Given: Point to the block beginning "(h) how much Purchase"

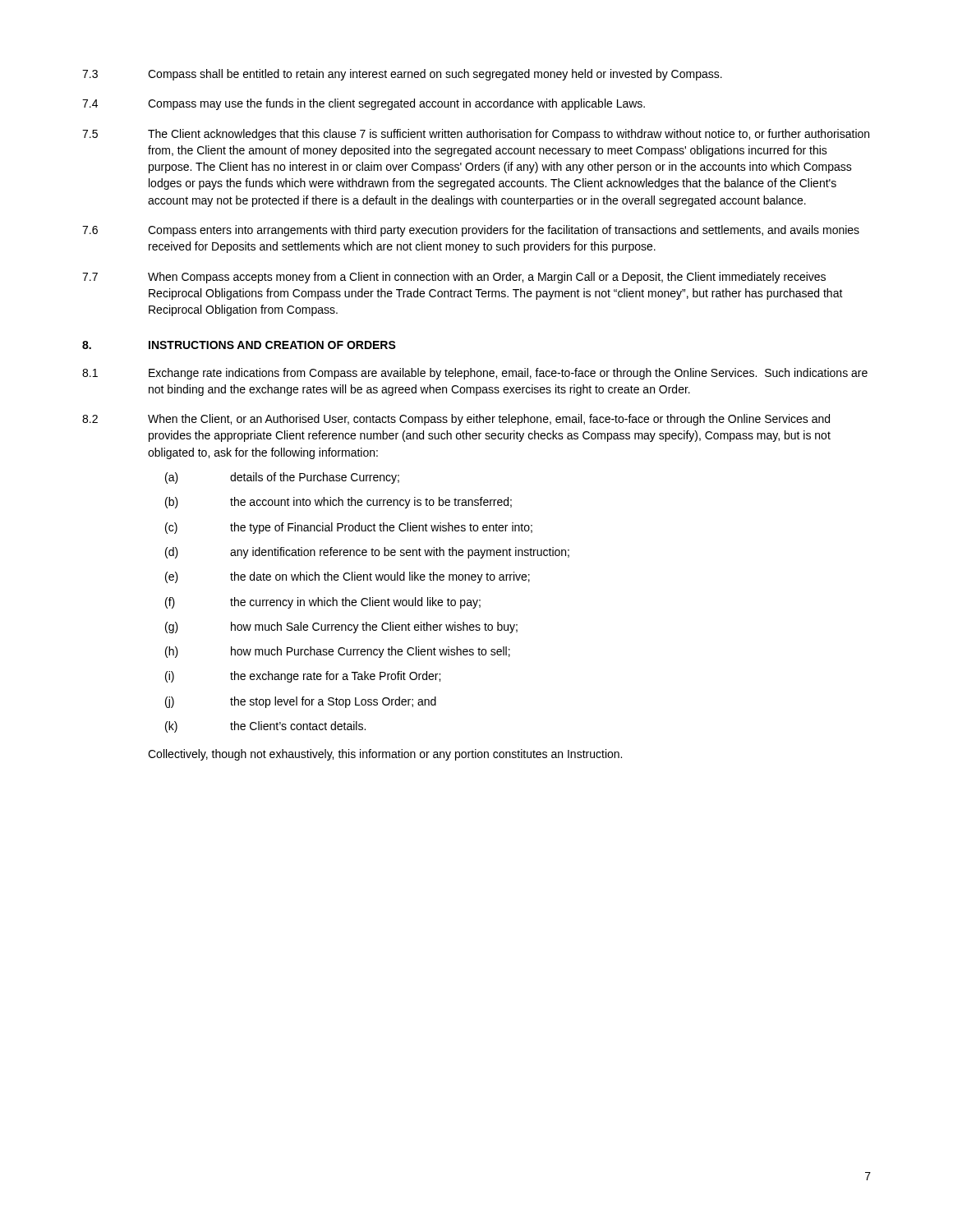Looking at the screenshot, I should tap(509, 652).
